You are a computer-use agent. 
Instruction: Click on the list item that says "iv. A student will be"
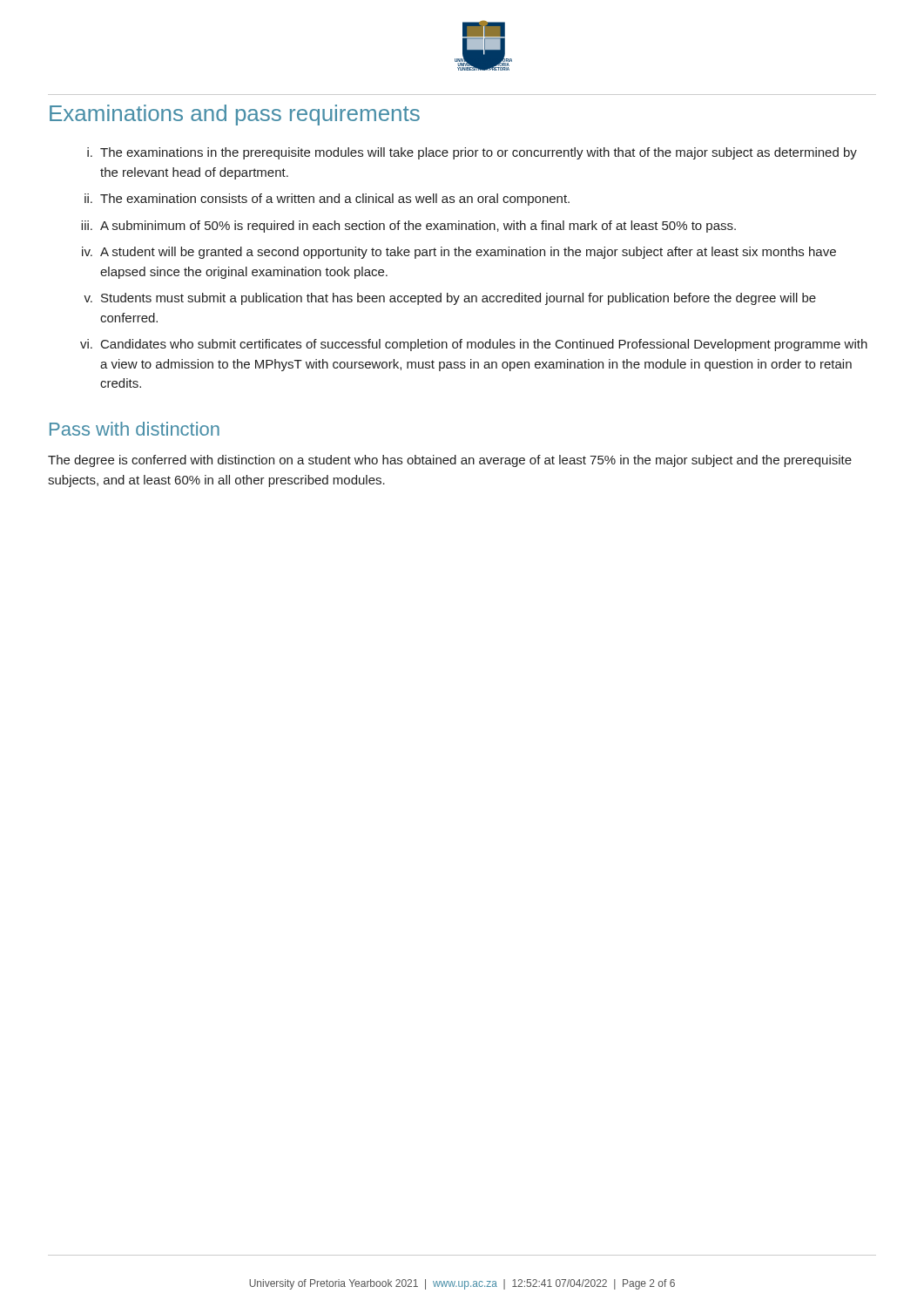tap(462, 262)
